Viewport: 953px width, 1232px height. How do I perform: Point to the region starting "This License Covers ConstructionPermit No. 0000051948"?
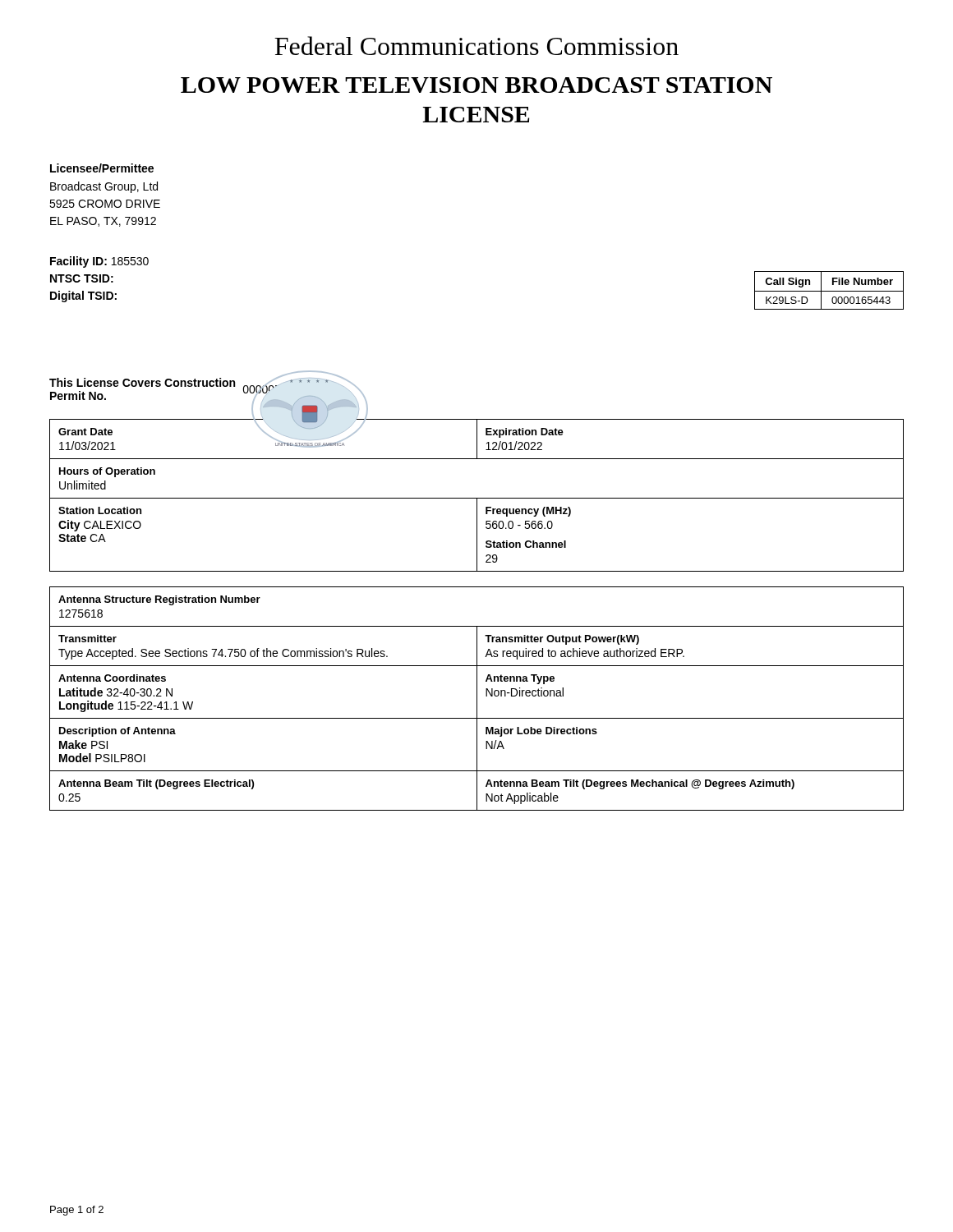coord(178,389)
